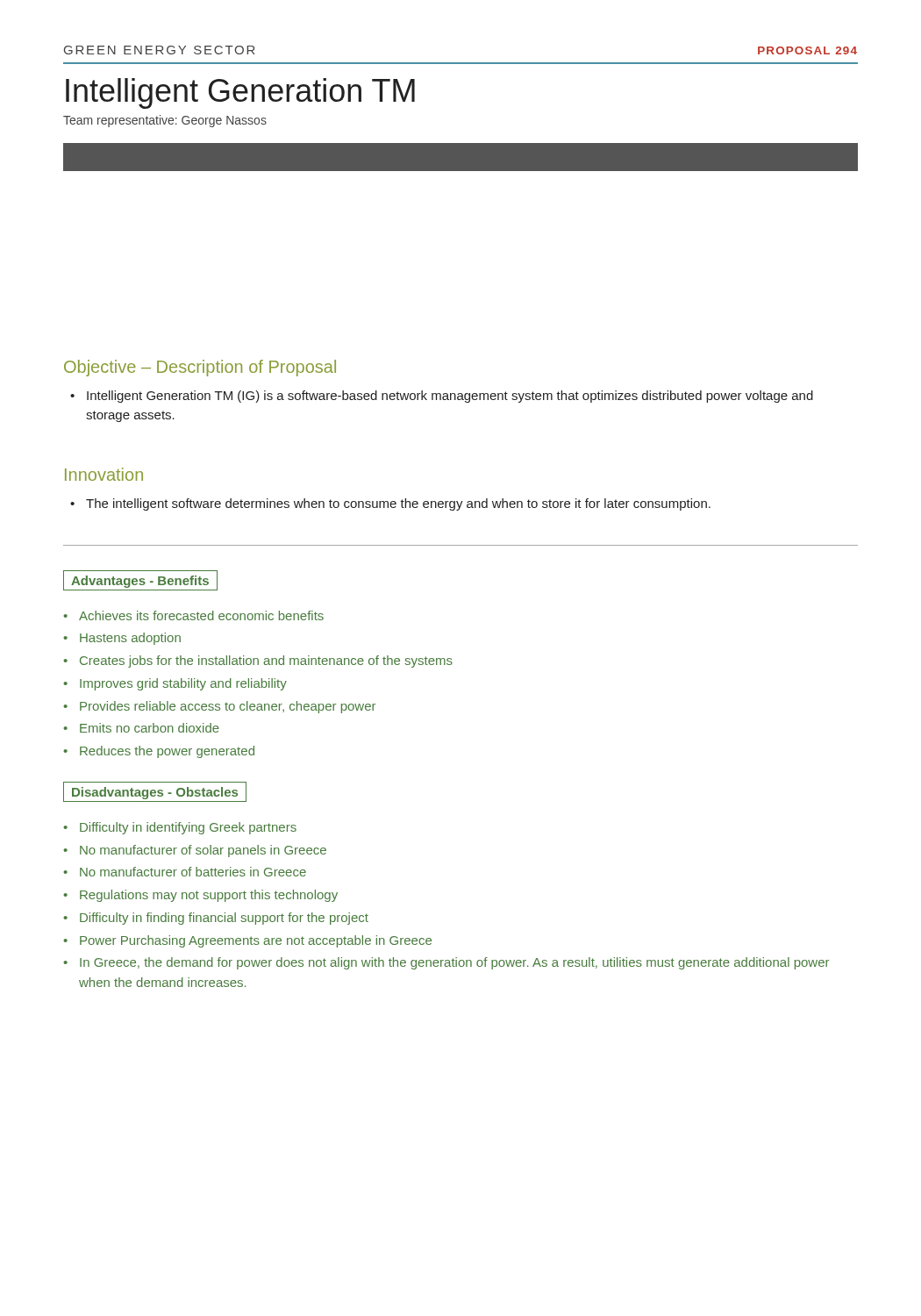Viewport: 921px width, 1316px height.
Task: Select the list item containing "In Greece, the demand for power"
Action: (454, 972)
